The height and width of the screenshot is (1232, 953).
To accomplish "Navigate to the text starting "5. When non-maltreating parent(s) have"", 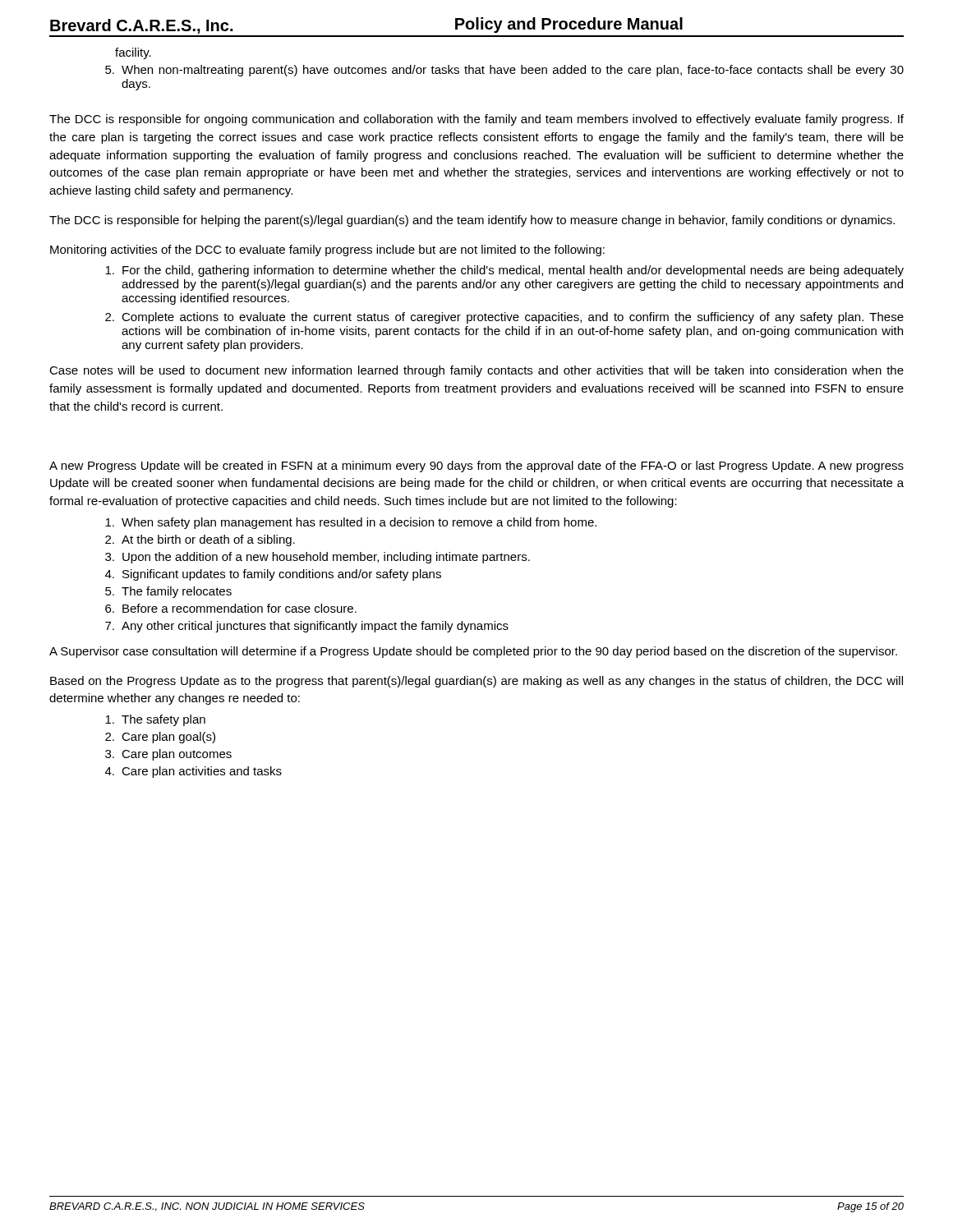I will click(494, 76).
